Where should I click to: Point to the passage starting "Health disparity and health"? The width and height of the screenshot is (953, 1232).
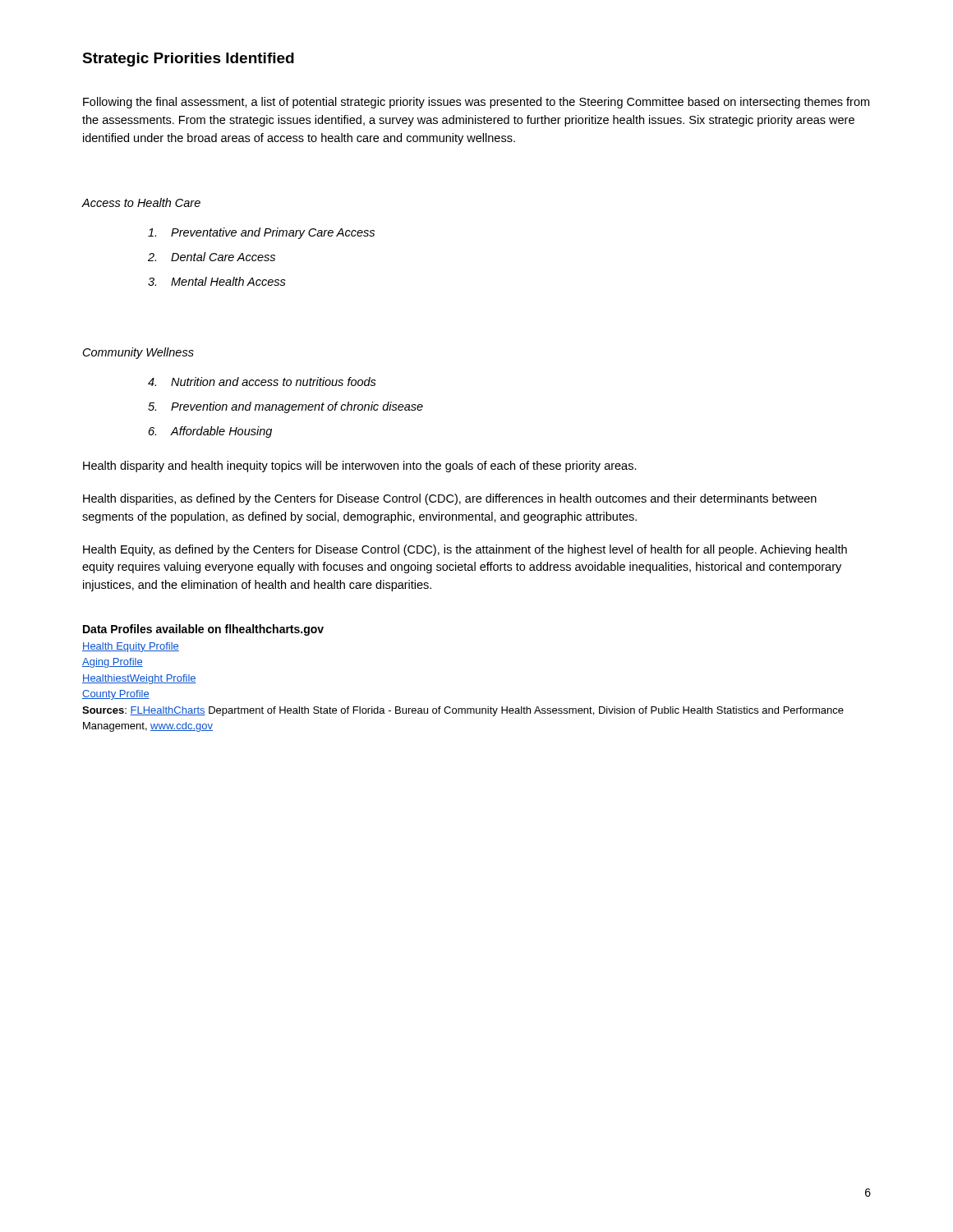pyautogui.click(x=360, y=466)
